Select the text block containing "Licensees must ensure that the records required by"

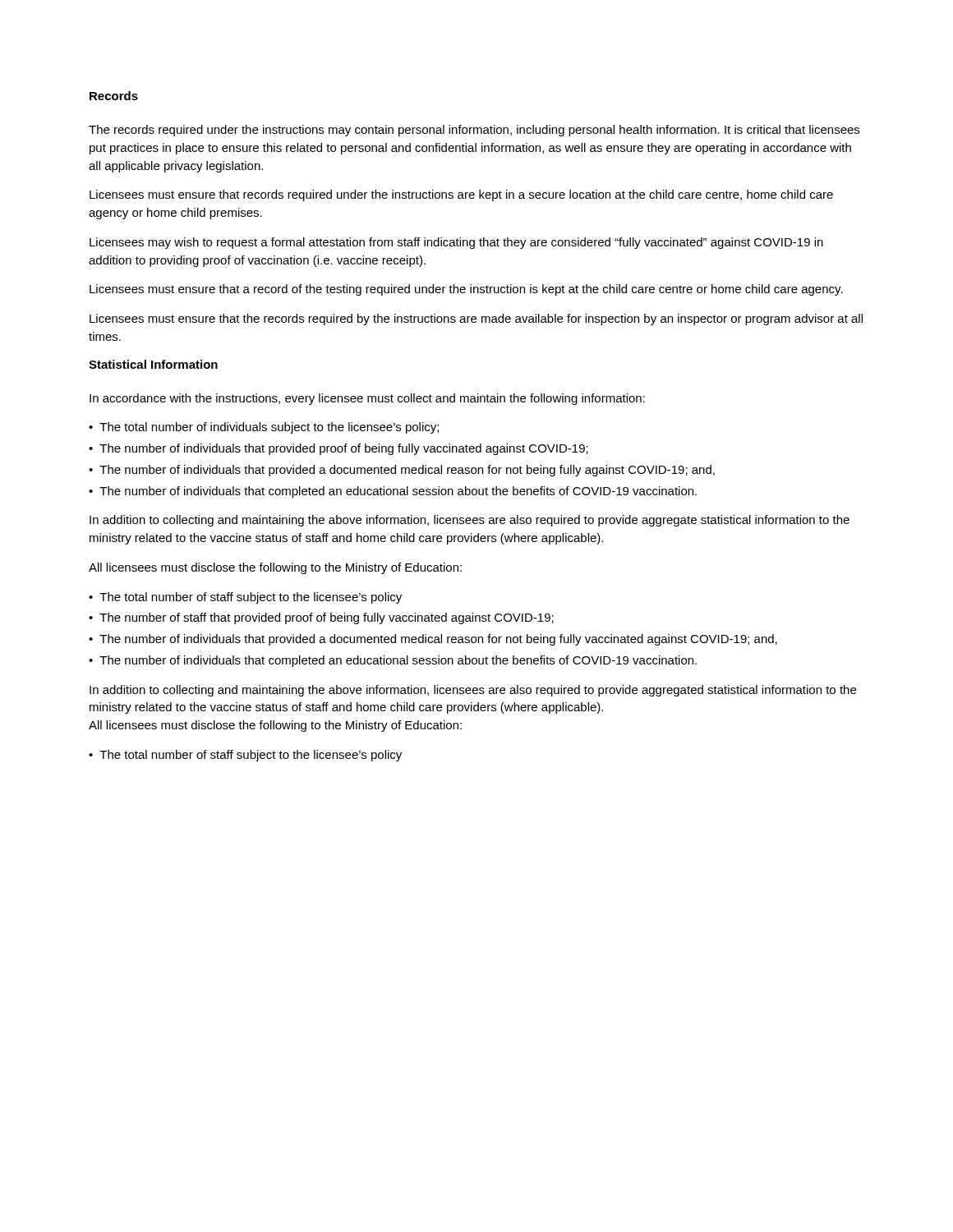(476, 327)
